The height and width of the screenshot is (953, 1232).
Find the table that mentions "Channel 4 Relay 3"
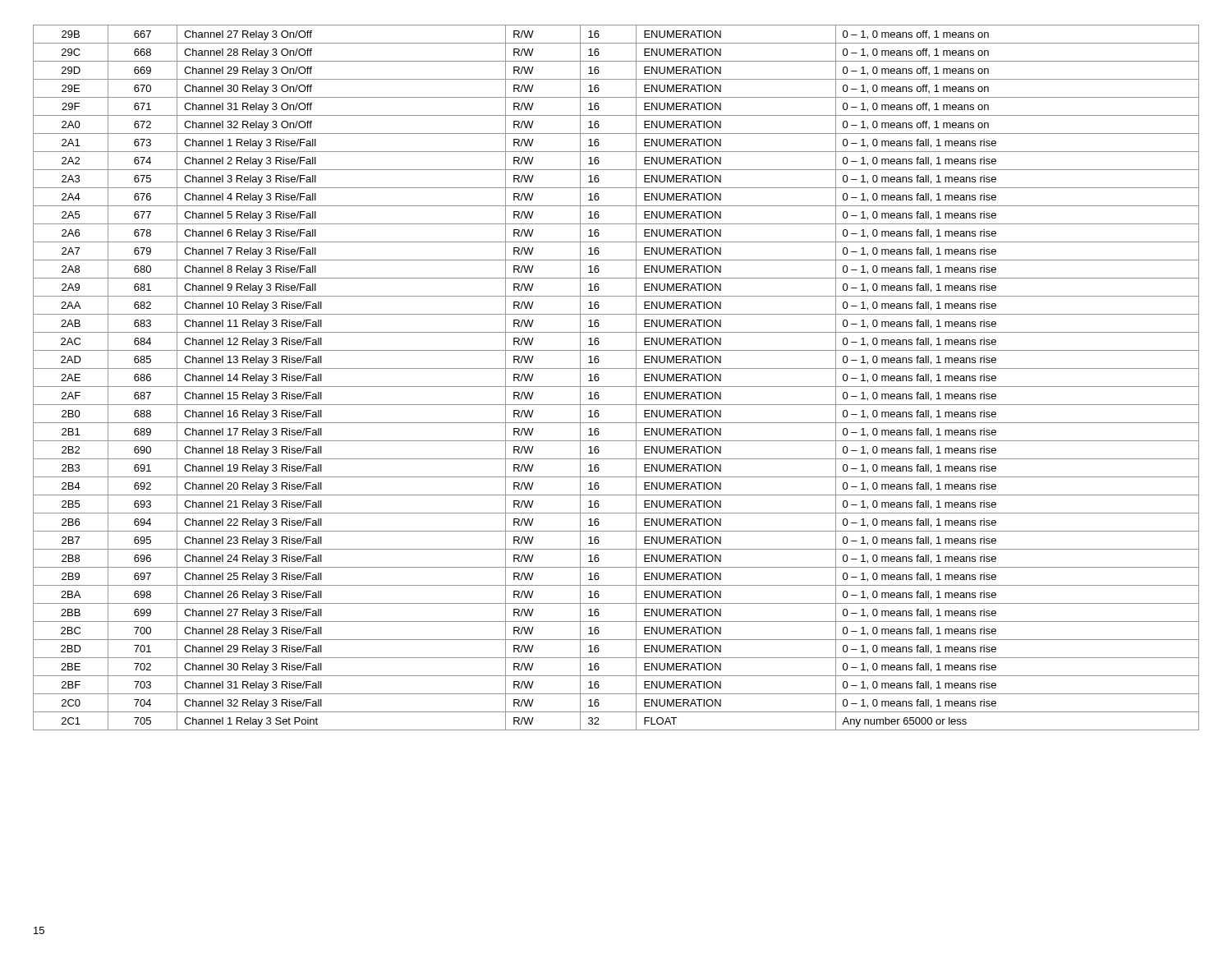pos(616,378)
